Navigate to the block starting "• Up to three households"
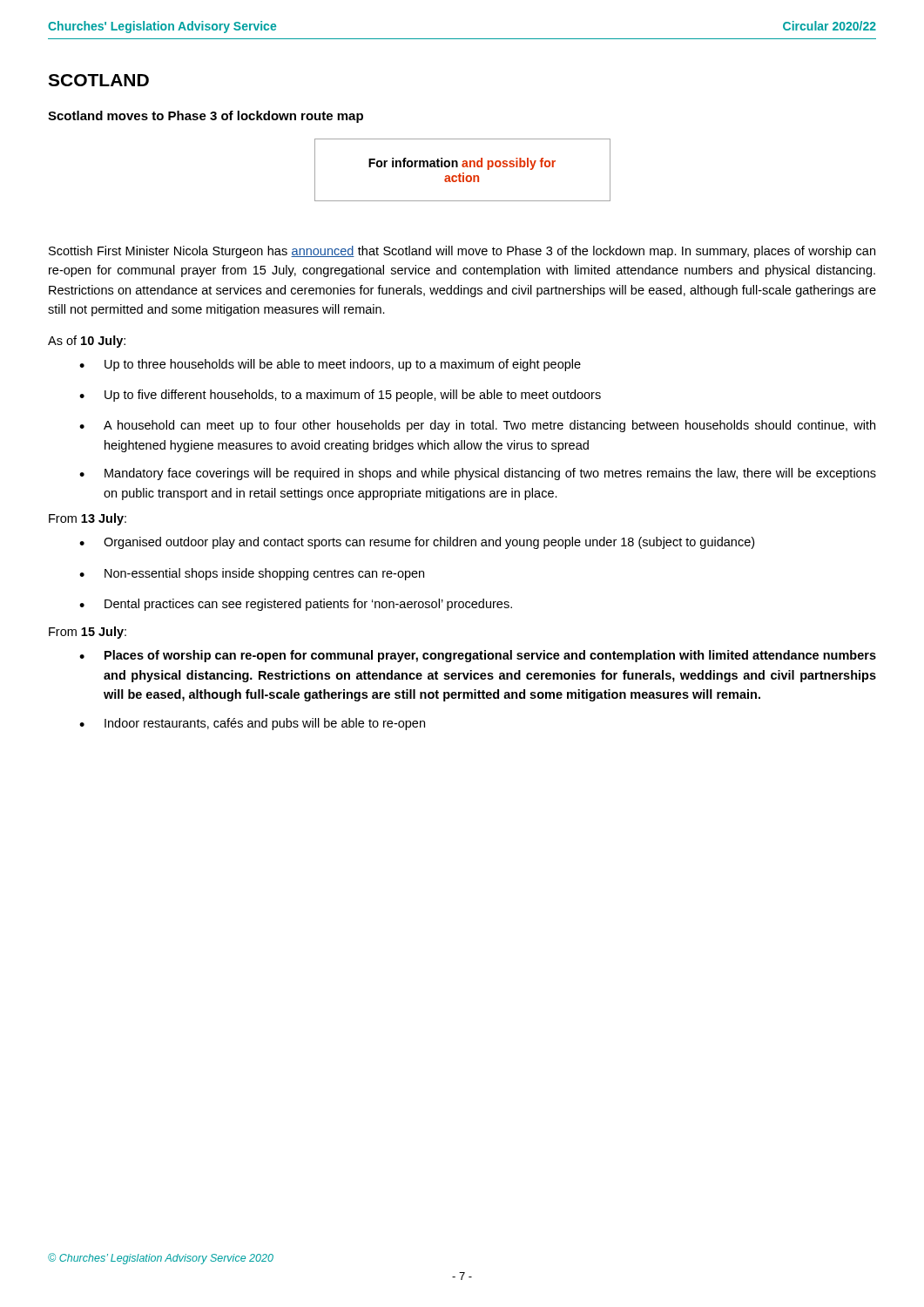Viewport: 924px width, 1307px height. click(x=330, y=366)
